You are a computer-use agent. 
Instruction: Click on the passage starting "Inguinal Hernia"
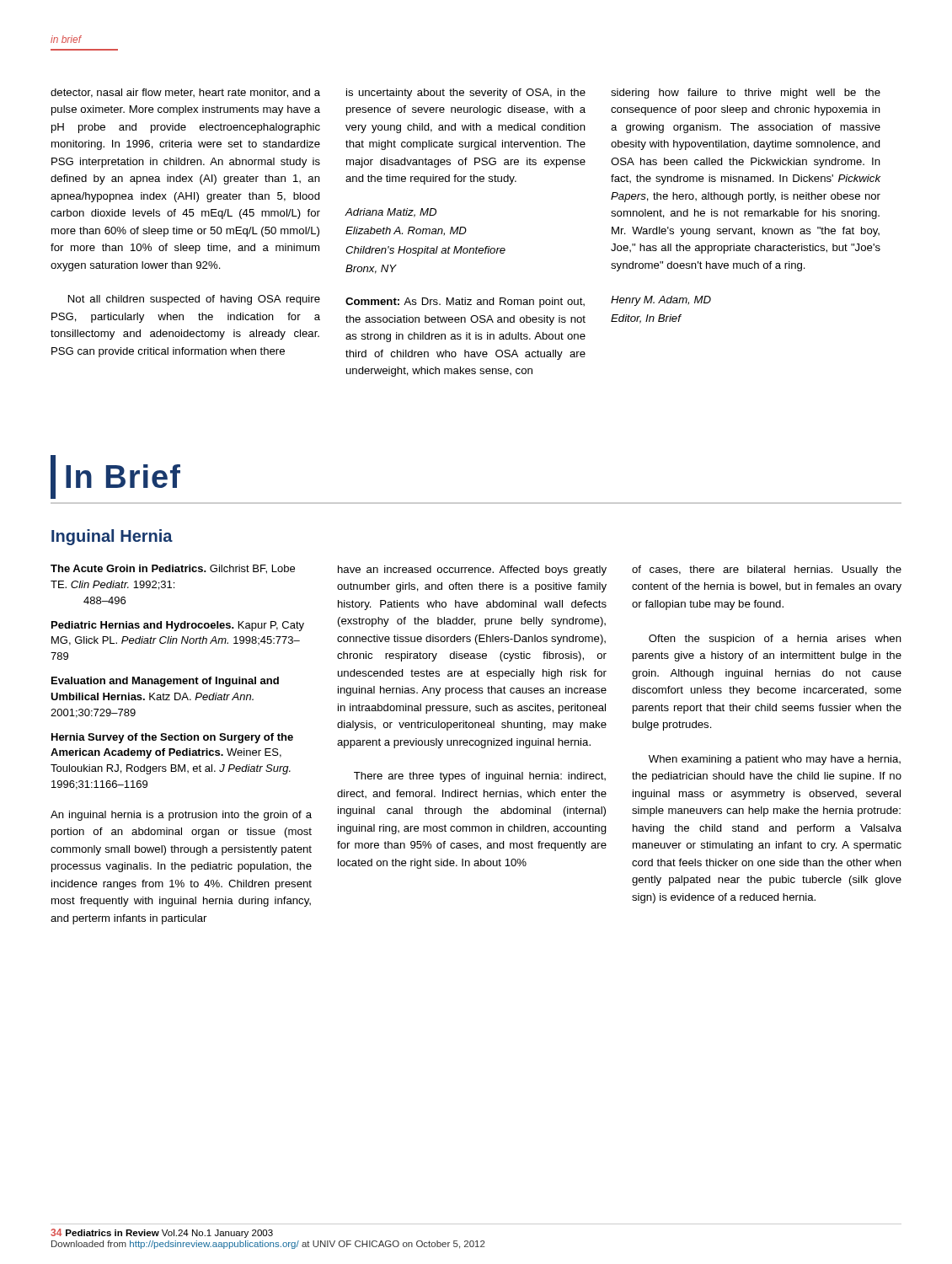tap(111, 536)
